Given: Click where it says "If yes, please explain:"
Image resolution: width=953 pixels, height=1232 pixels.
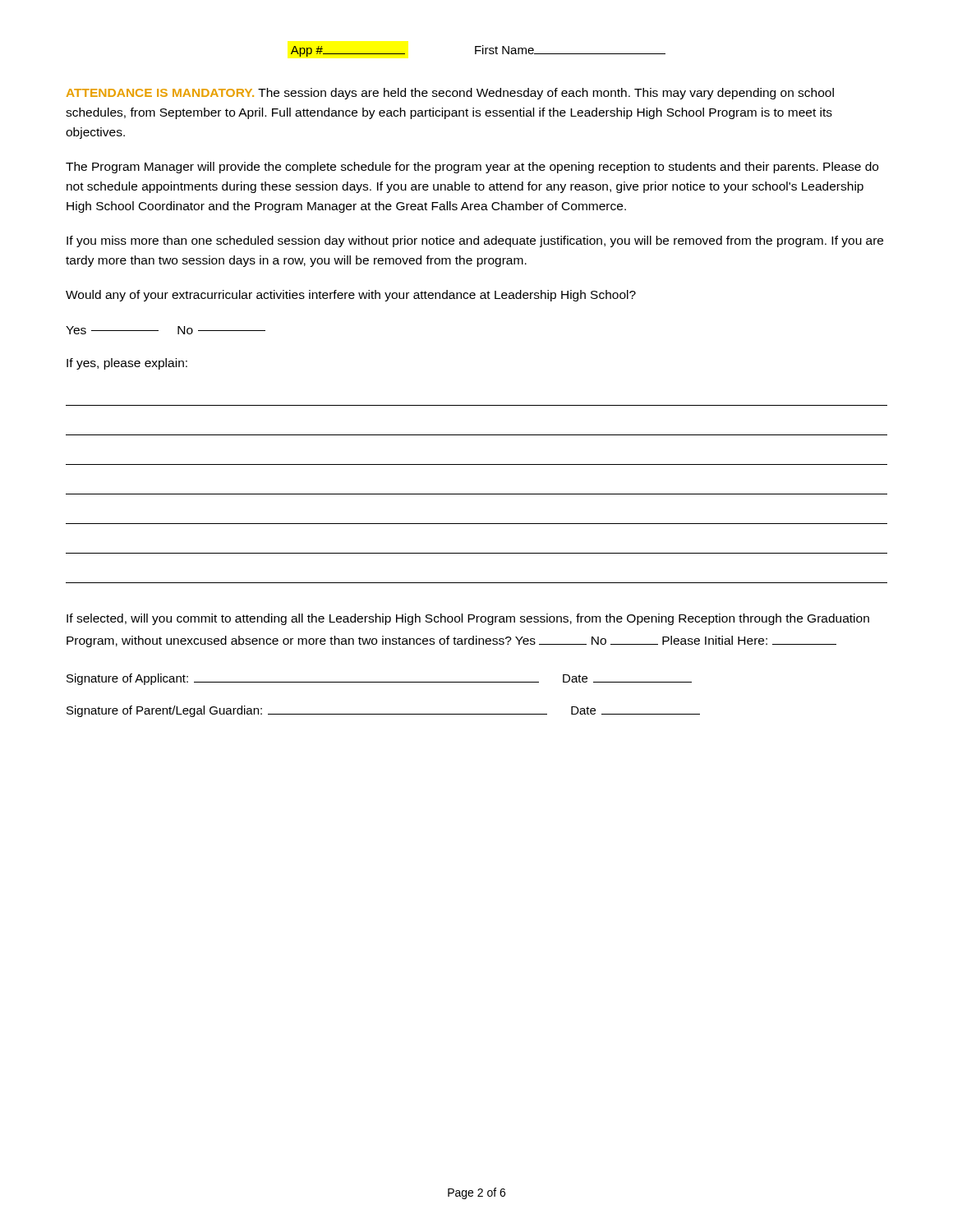Looking at the screenshot, I should click(127, 363).
